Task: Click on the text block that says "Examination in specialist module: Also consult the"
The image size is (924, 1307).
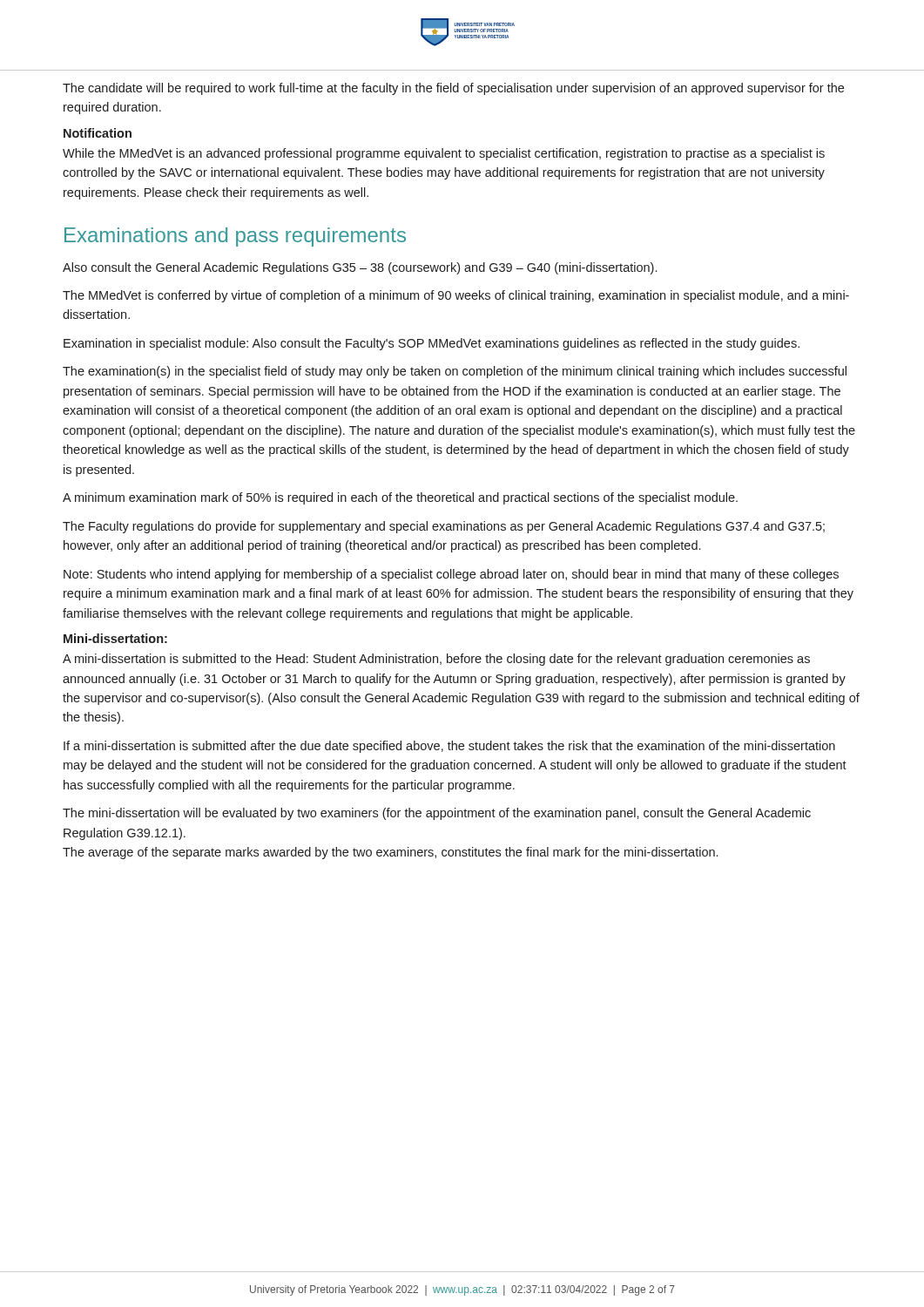Action: 432,343
